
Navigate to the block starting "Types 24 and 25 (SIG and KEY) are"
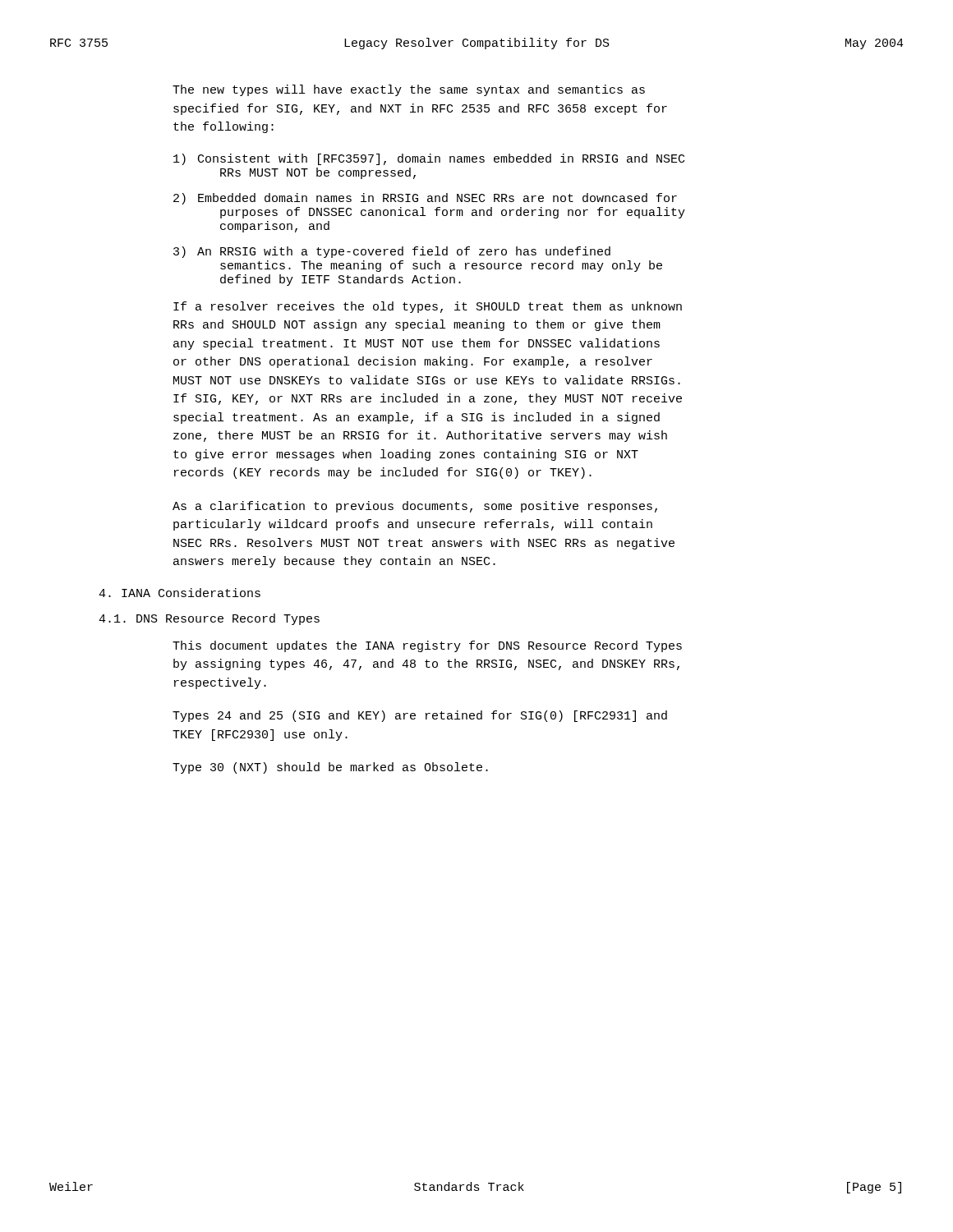[x=420, y=726]
